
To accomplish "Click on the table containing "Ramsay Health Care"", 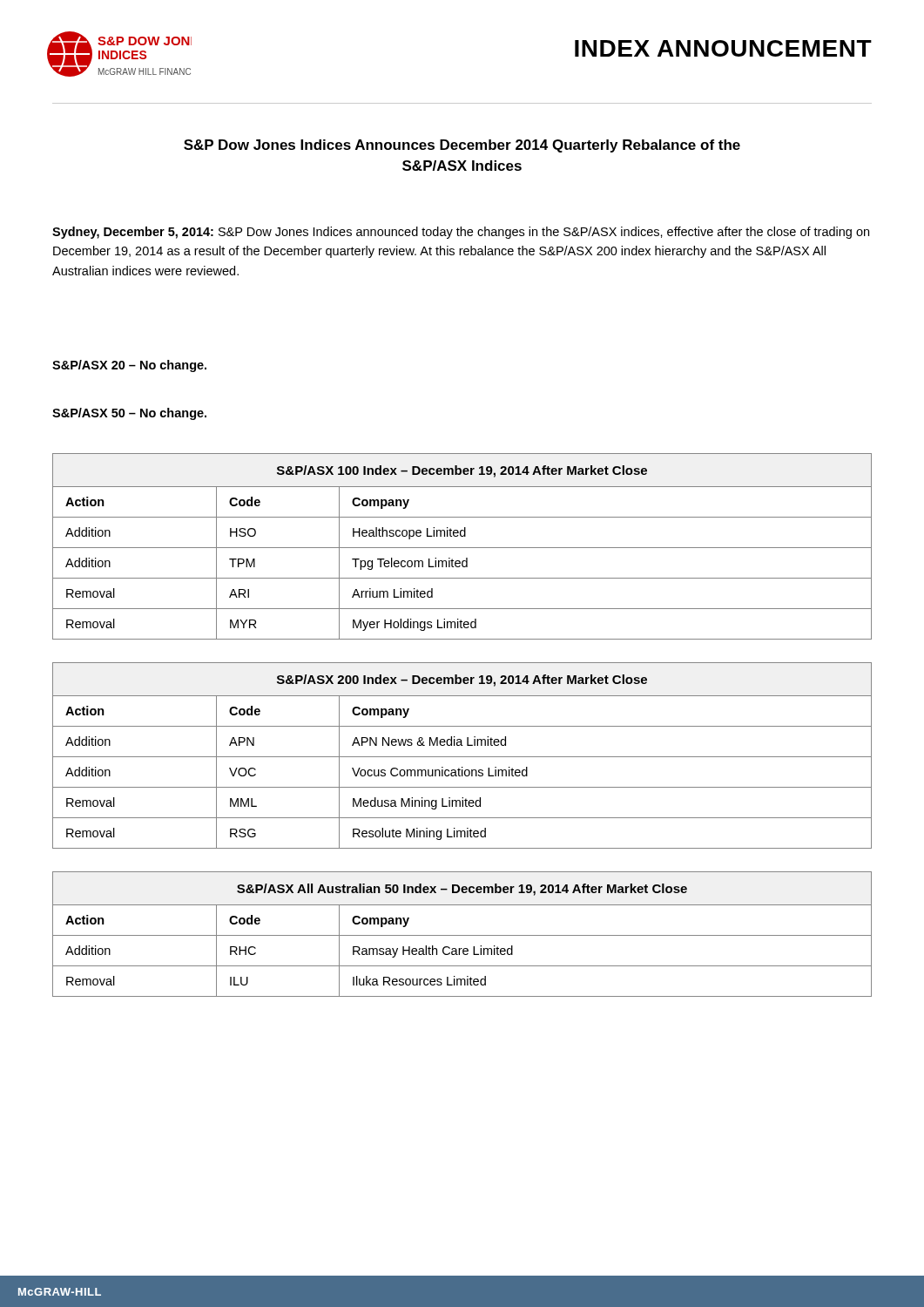I will (462, 934).
